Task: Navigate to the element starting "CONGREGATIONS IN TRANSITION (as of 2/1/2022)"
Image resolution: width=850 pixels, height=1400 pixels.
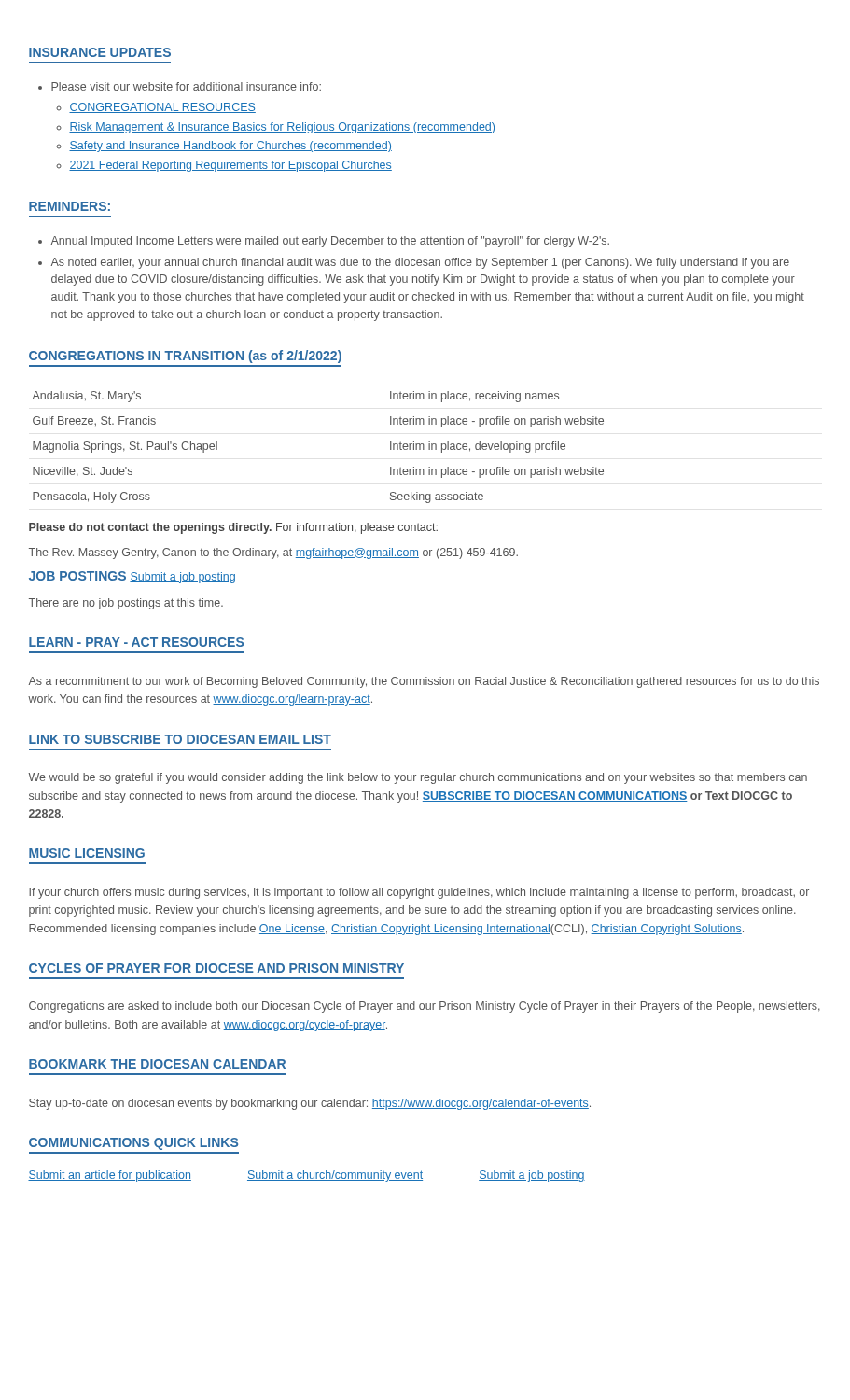Action: pos(185,357)
